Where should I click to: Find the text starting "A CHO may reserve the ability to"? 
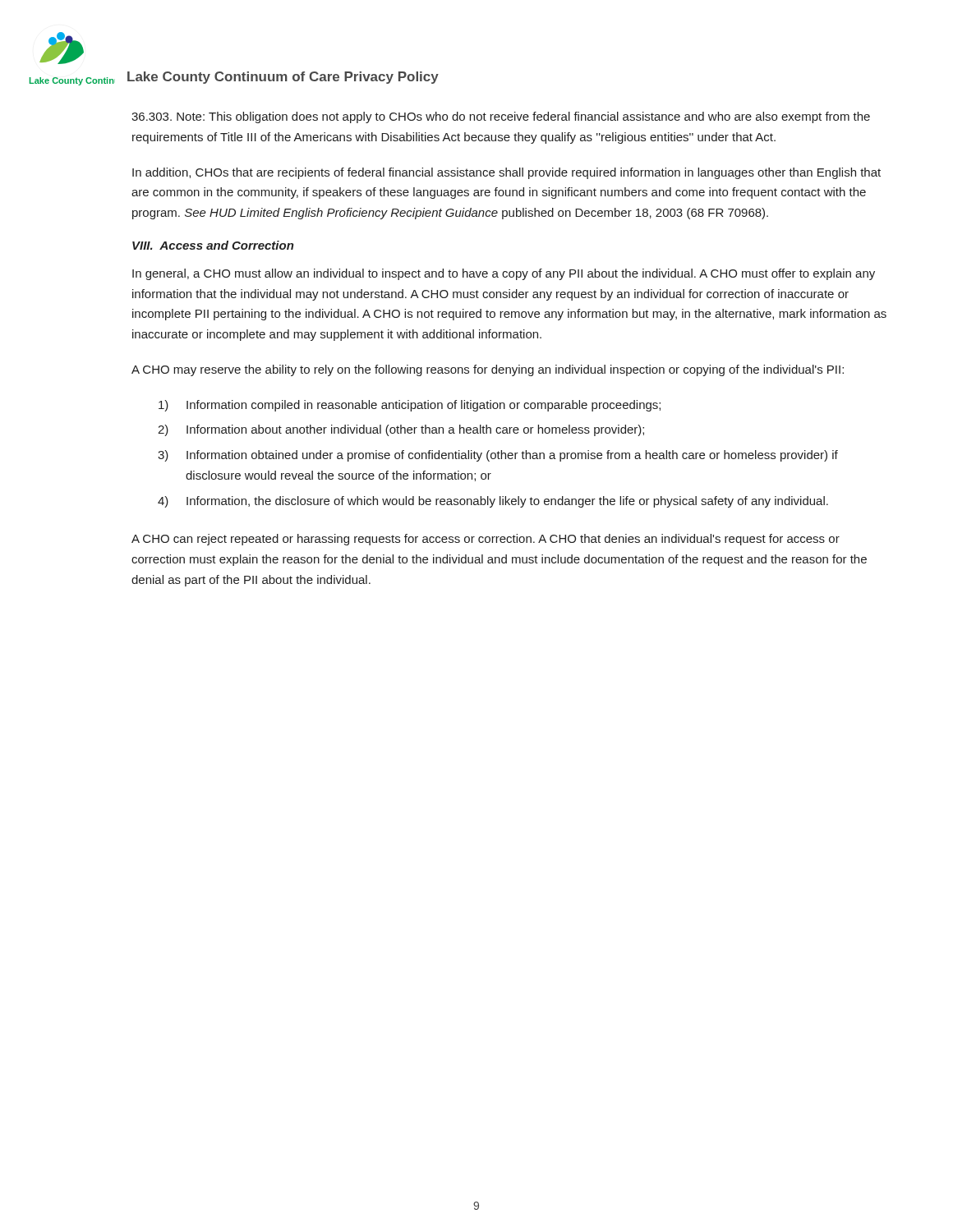tap(488, 369)
